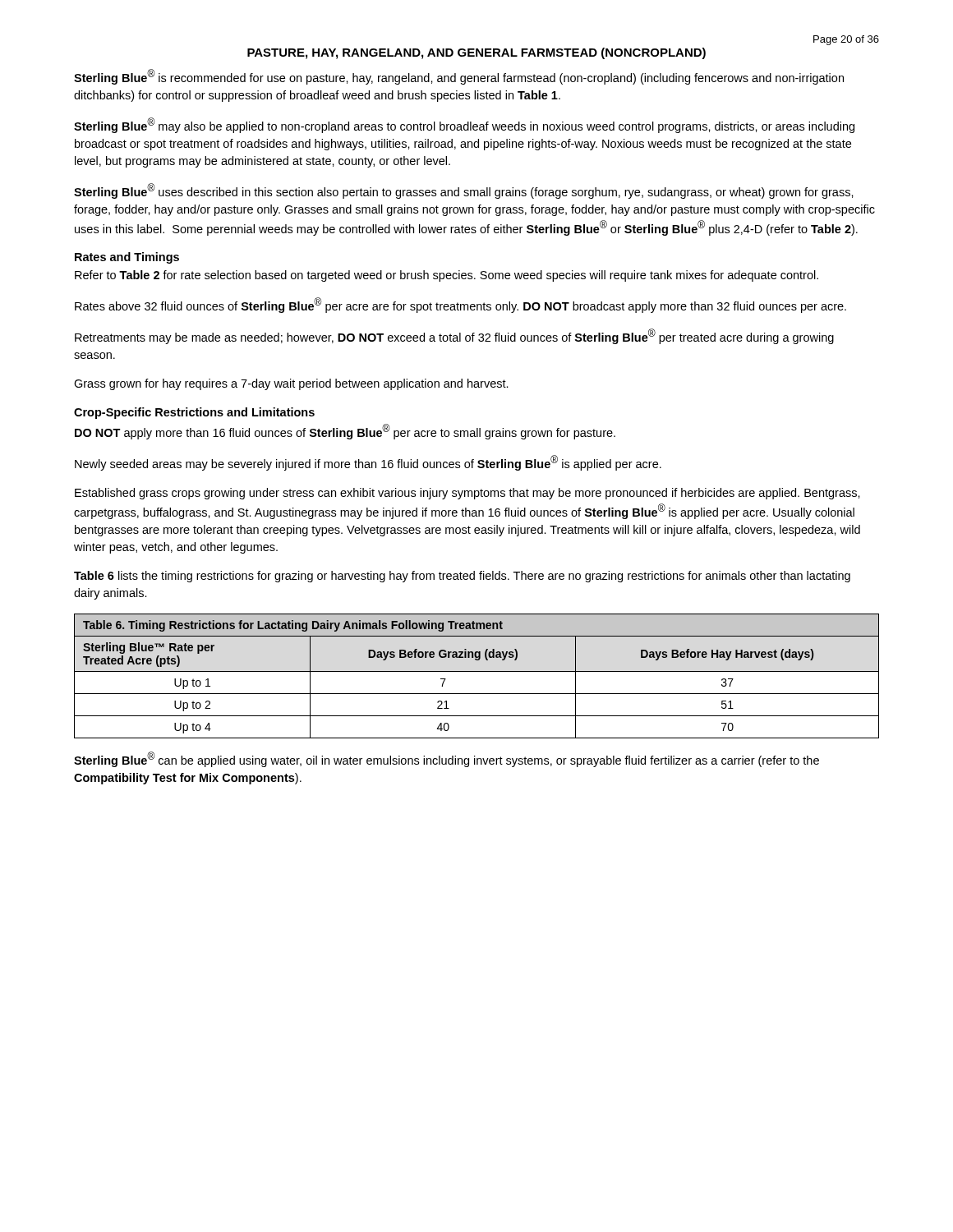Image resolution: width=953 pixels, height=1232 pixels.
Task: Point to the element starting "DO NOT apply more than 16 fluid ounces"
Action: tap(345, 431)
